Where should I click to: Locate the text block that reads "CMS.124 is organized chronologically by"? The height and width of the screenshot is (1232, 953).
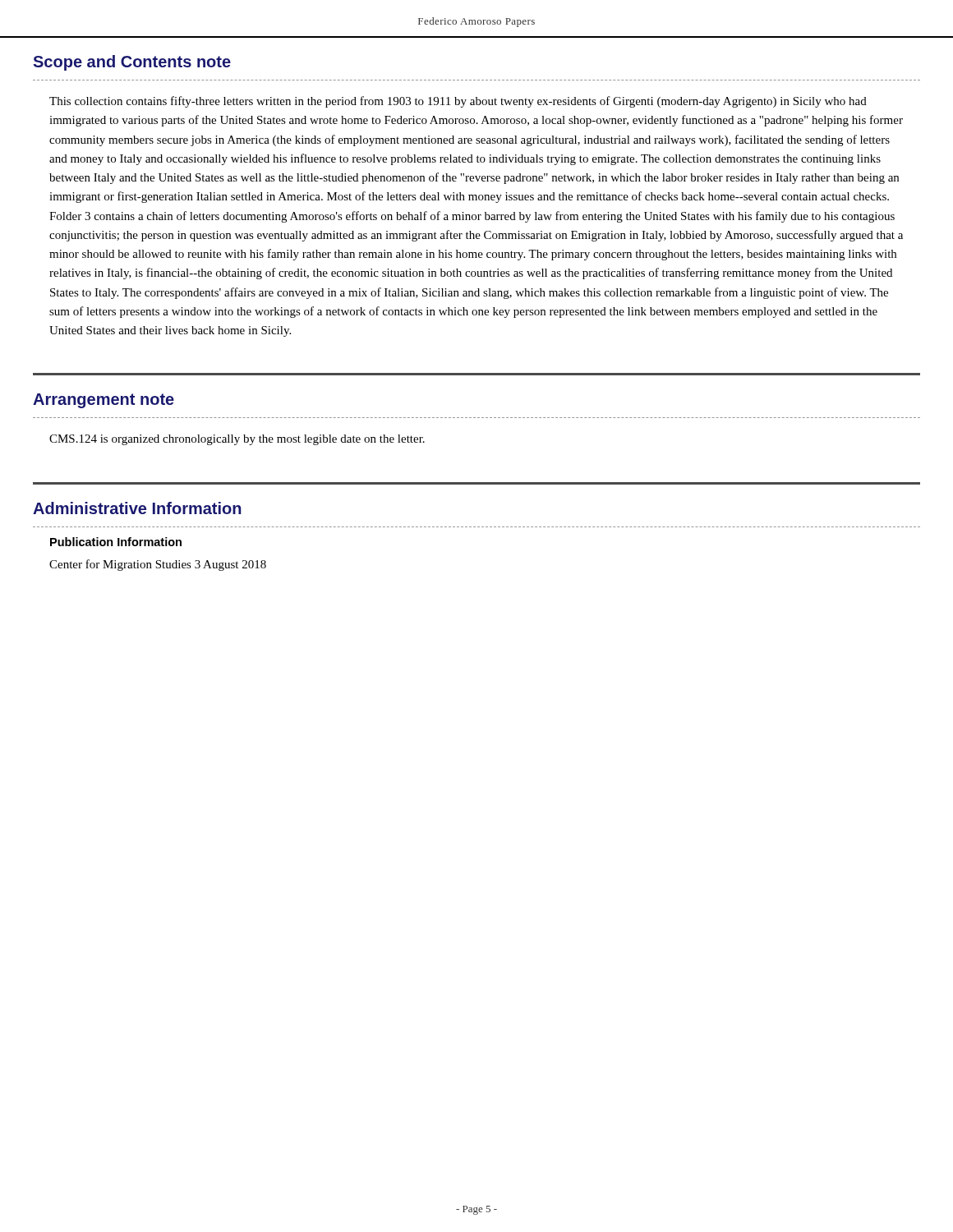click(x=237, y=439)
